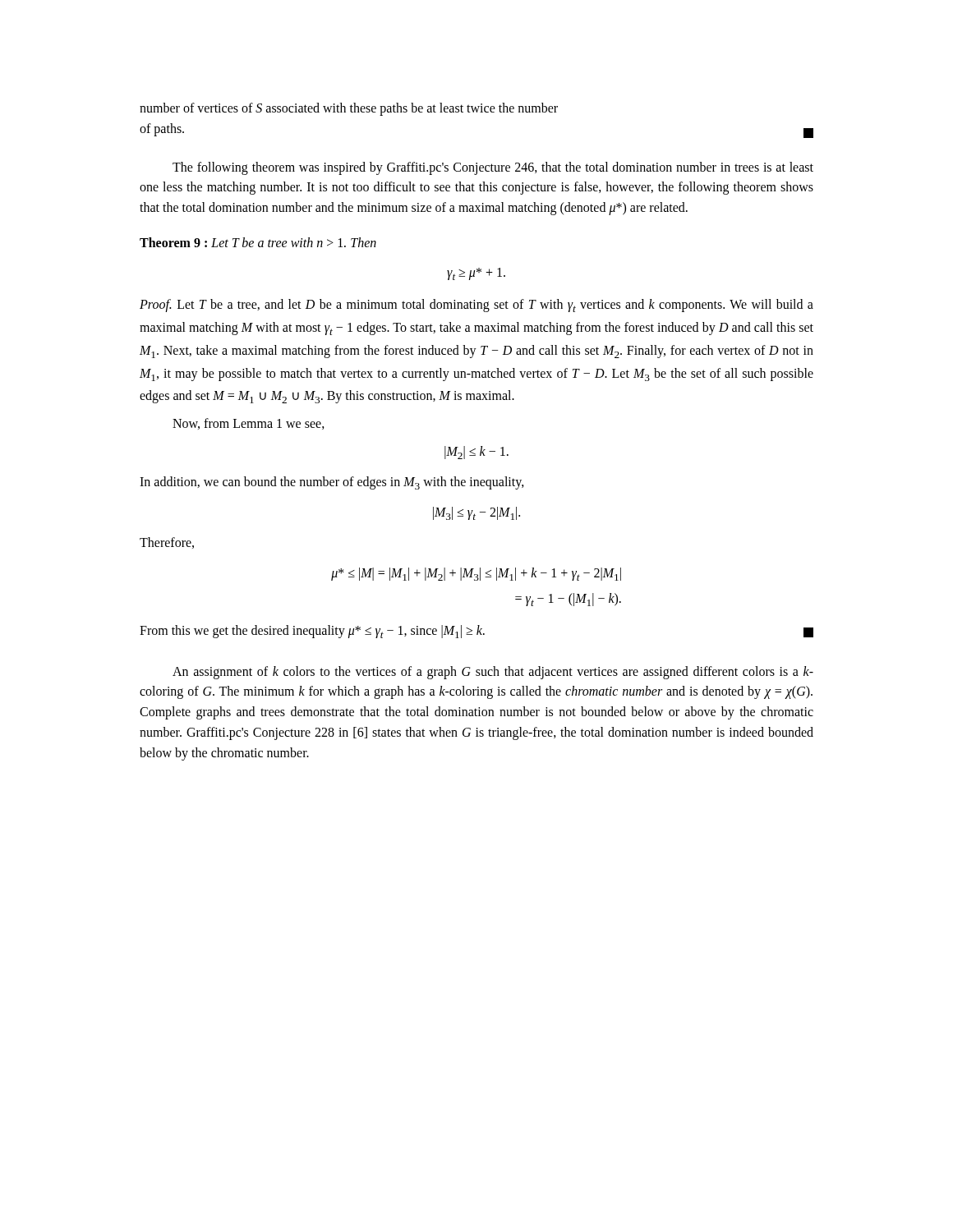The image size is (953, 1232).
Task: Click on the text starting "μ* ≤ |M| = |M1|"
Action: [476, 587]
